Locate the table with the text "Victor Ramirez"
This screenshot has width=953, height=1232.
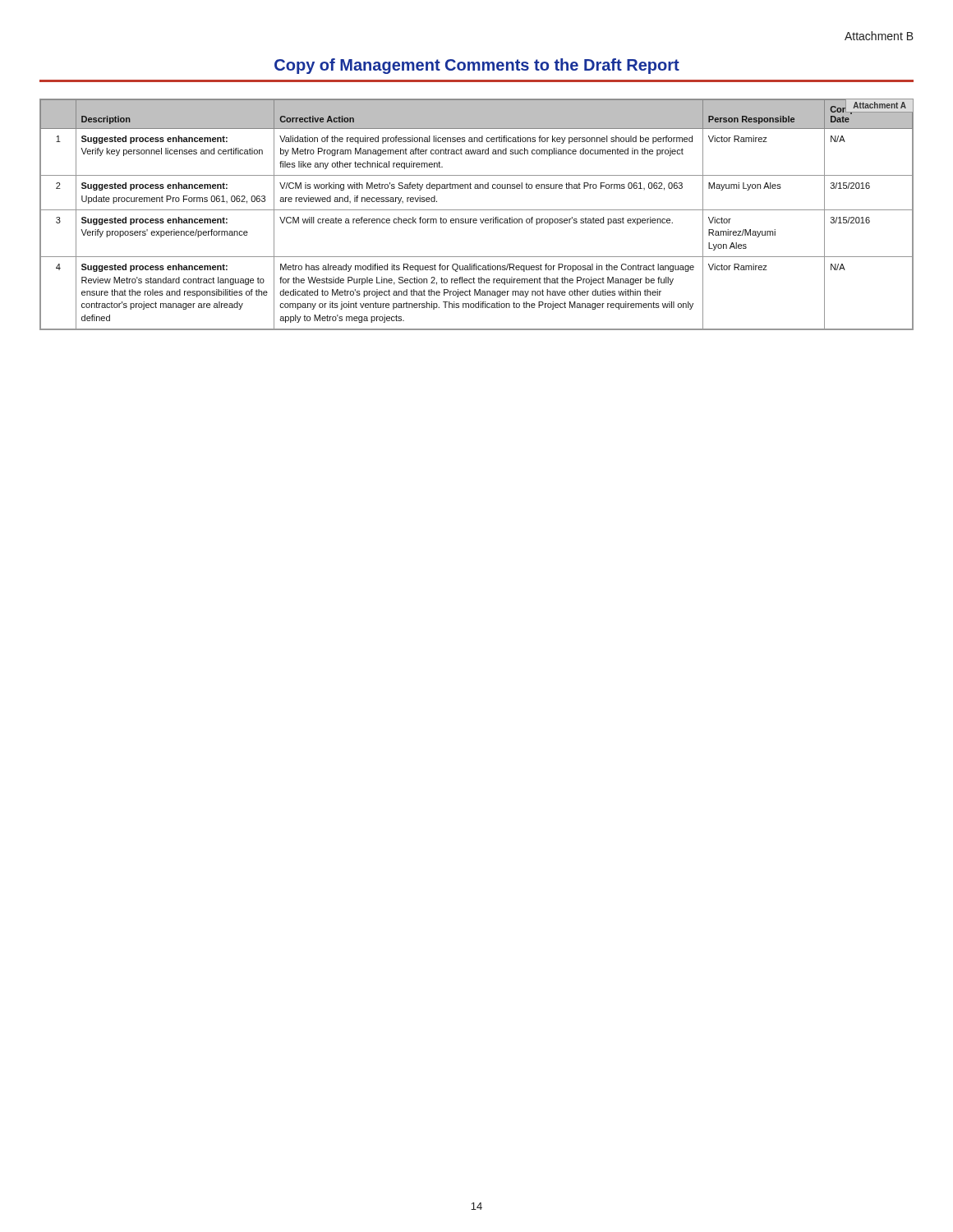(476, 214)
